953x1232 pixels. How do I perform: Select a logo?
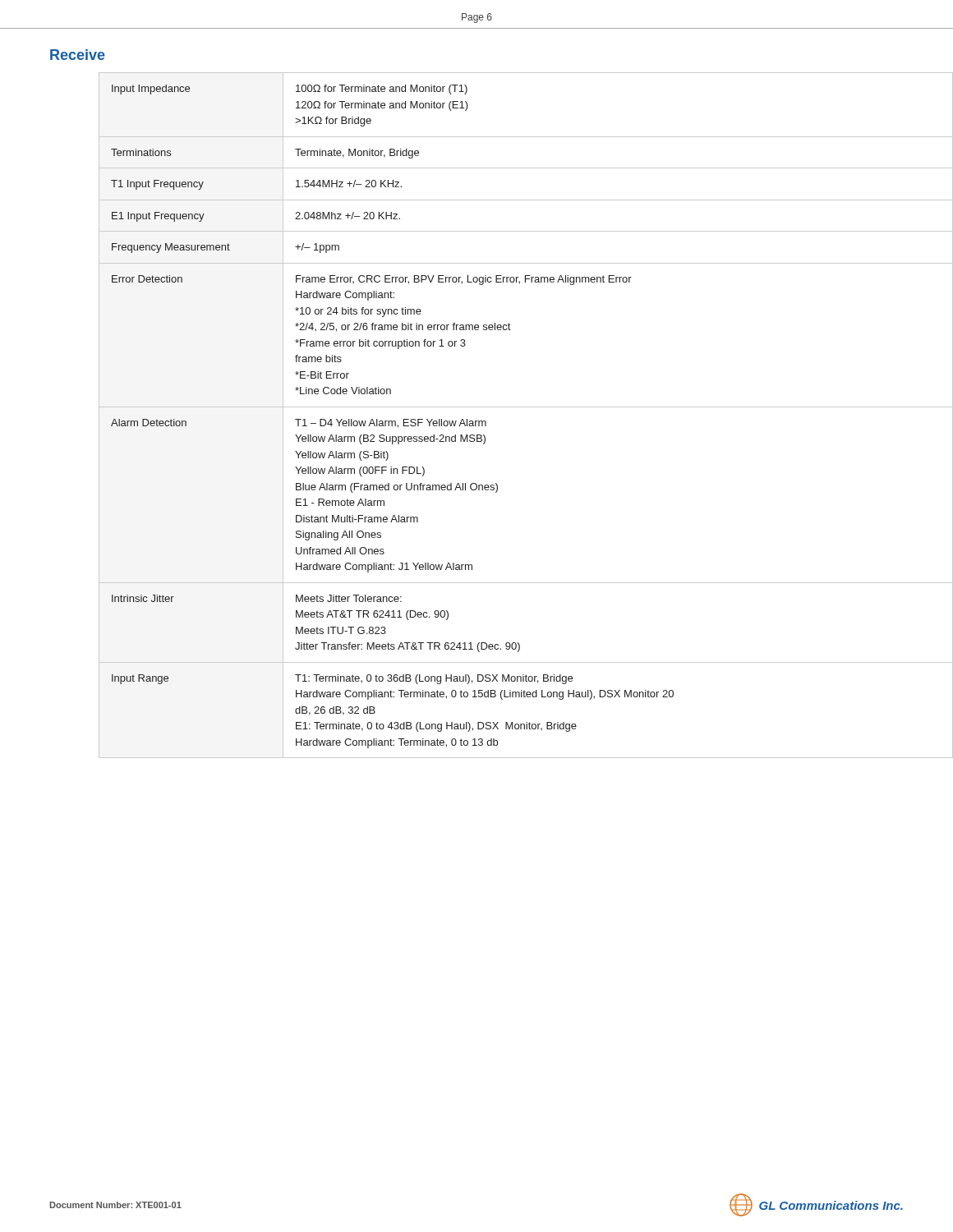click(816, 1205)
